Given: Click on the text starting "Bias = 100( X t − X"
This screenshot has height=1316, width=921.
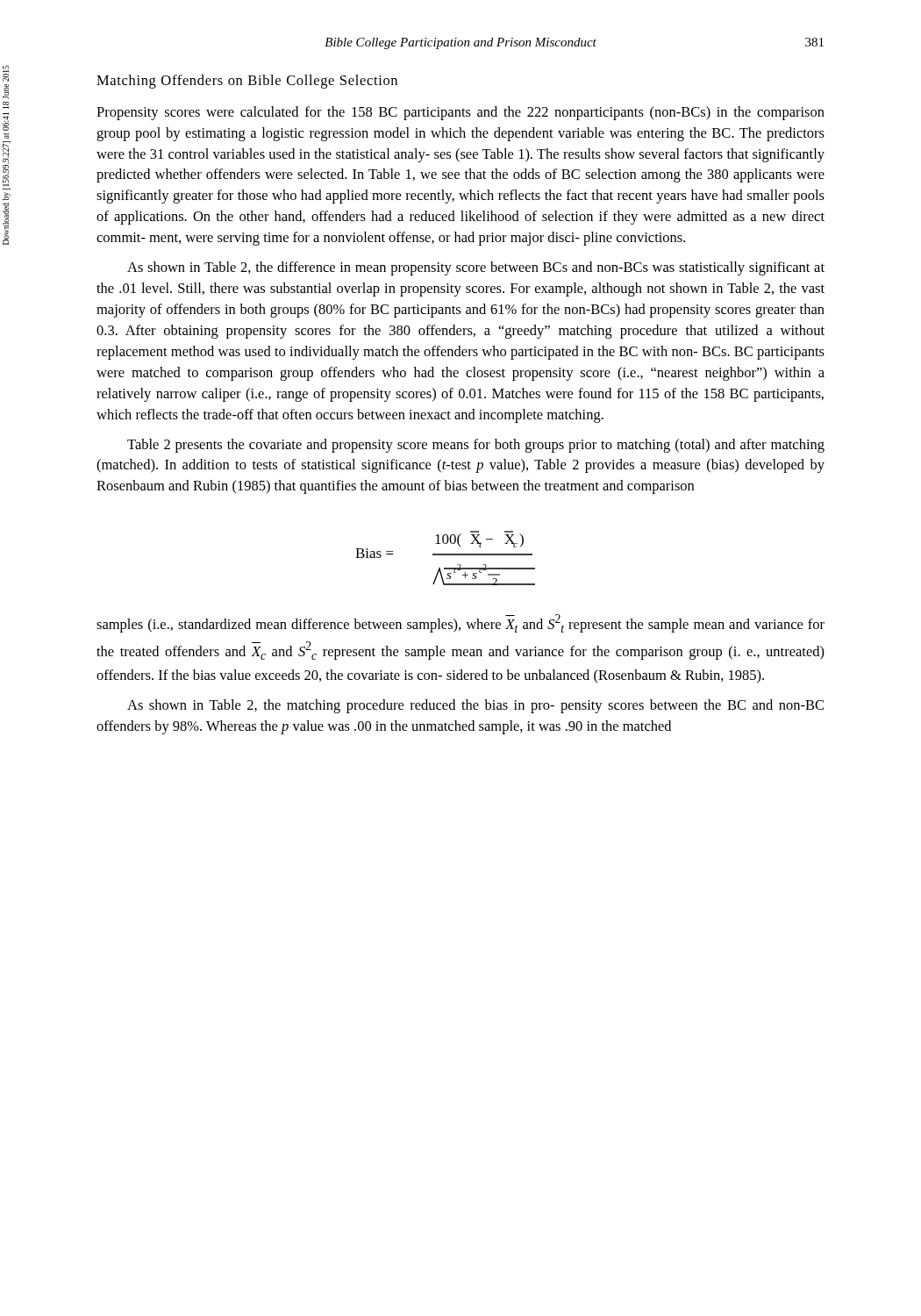Looking at the screenshot, I should tap(460, 556).
